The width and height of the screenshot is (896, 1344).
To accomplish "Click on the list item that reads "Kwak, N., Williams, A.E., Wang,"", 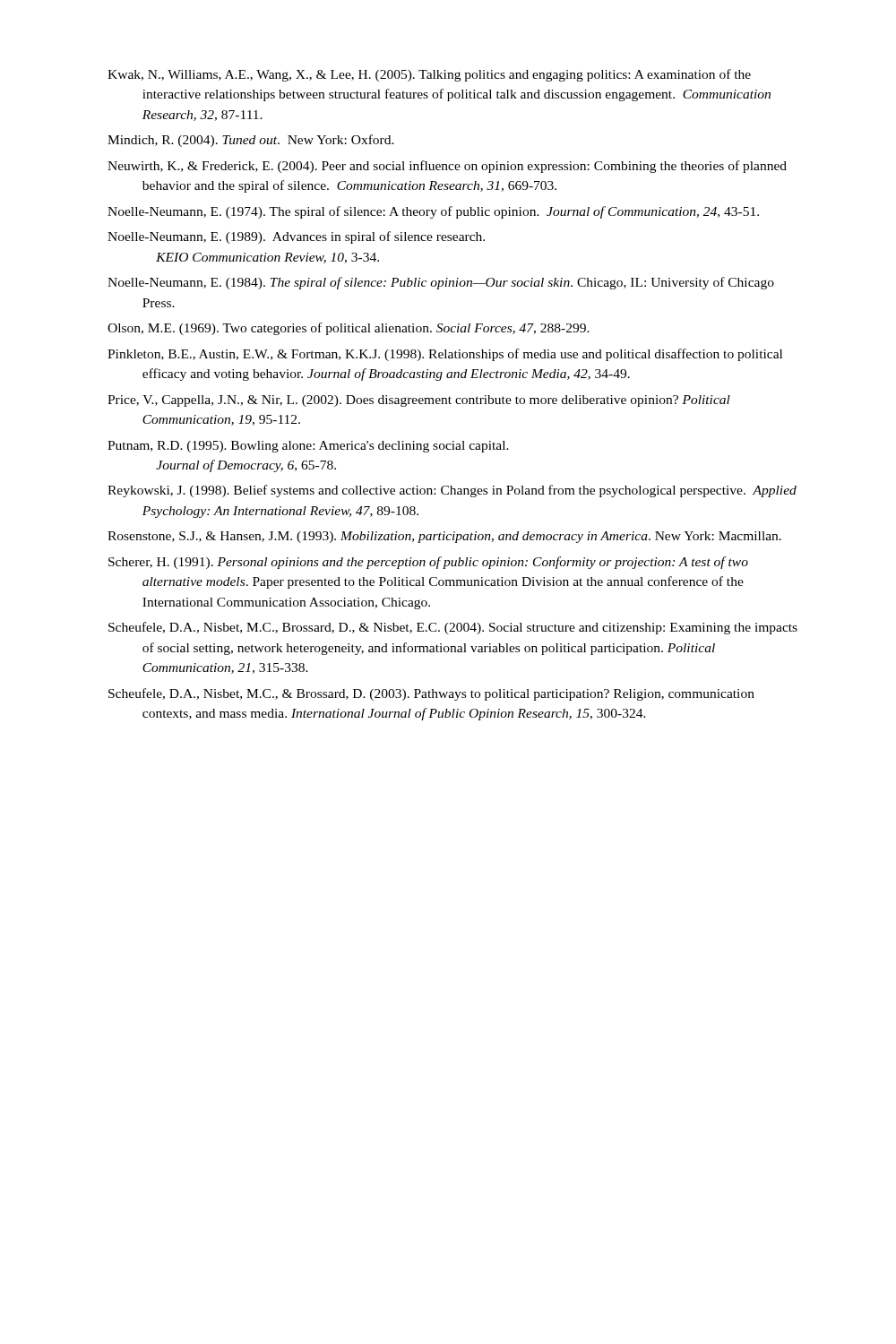I will [x=439, y=94].
